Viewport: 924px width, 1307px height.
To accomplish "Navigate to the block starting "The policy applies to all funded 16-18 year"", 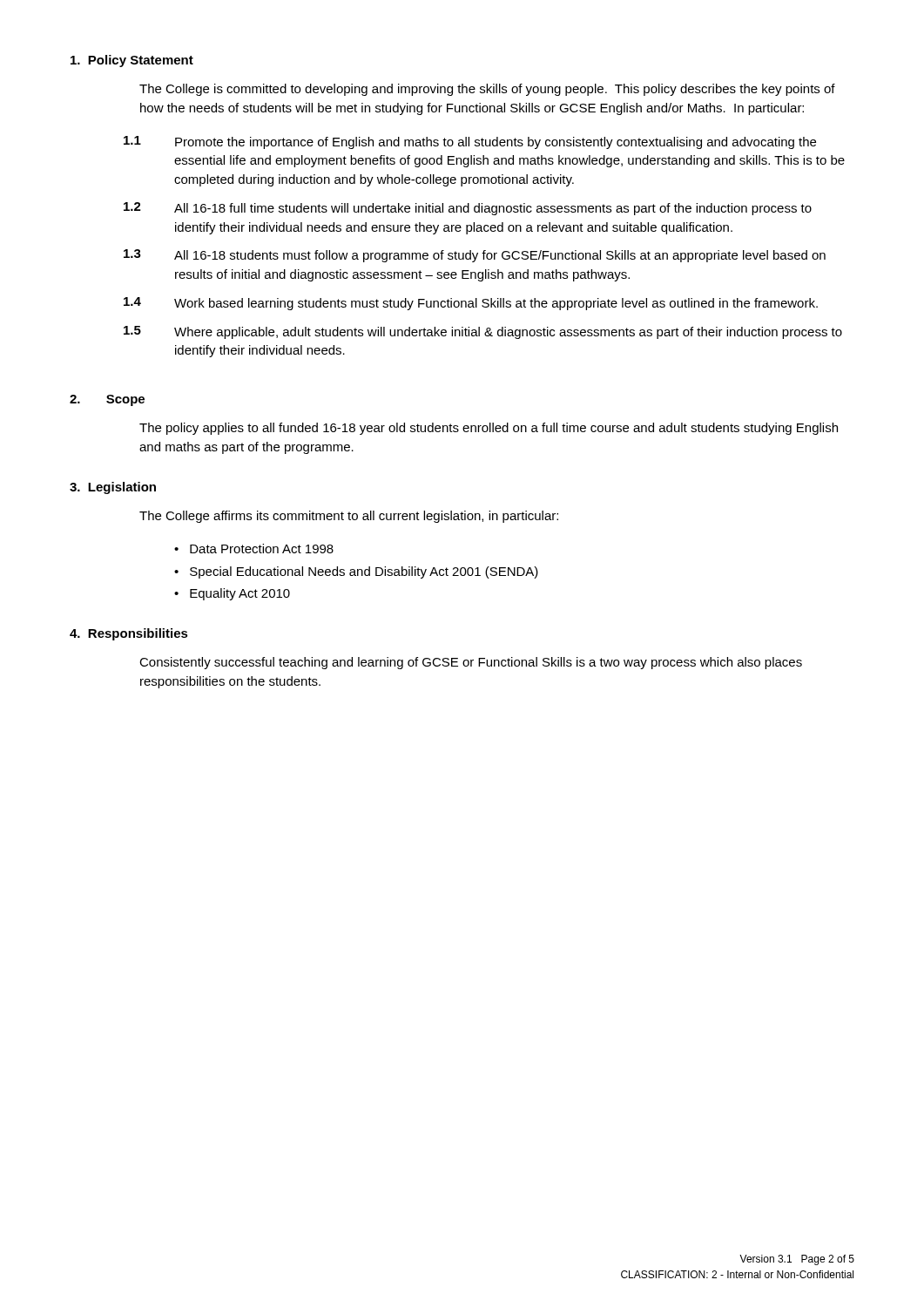I will [x=489, y=437].
